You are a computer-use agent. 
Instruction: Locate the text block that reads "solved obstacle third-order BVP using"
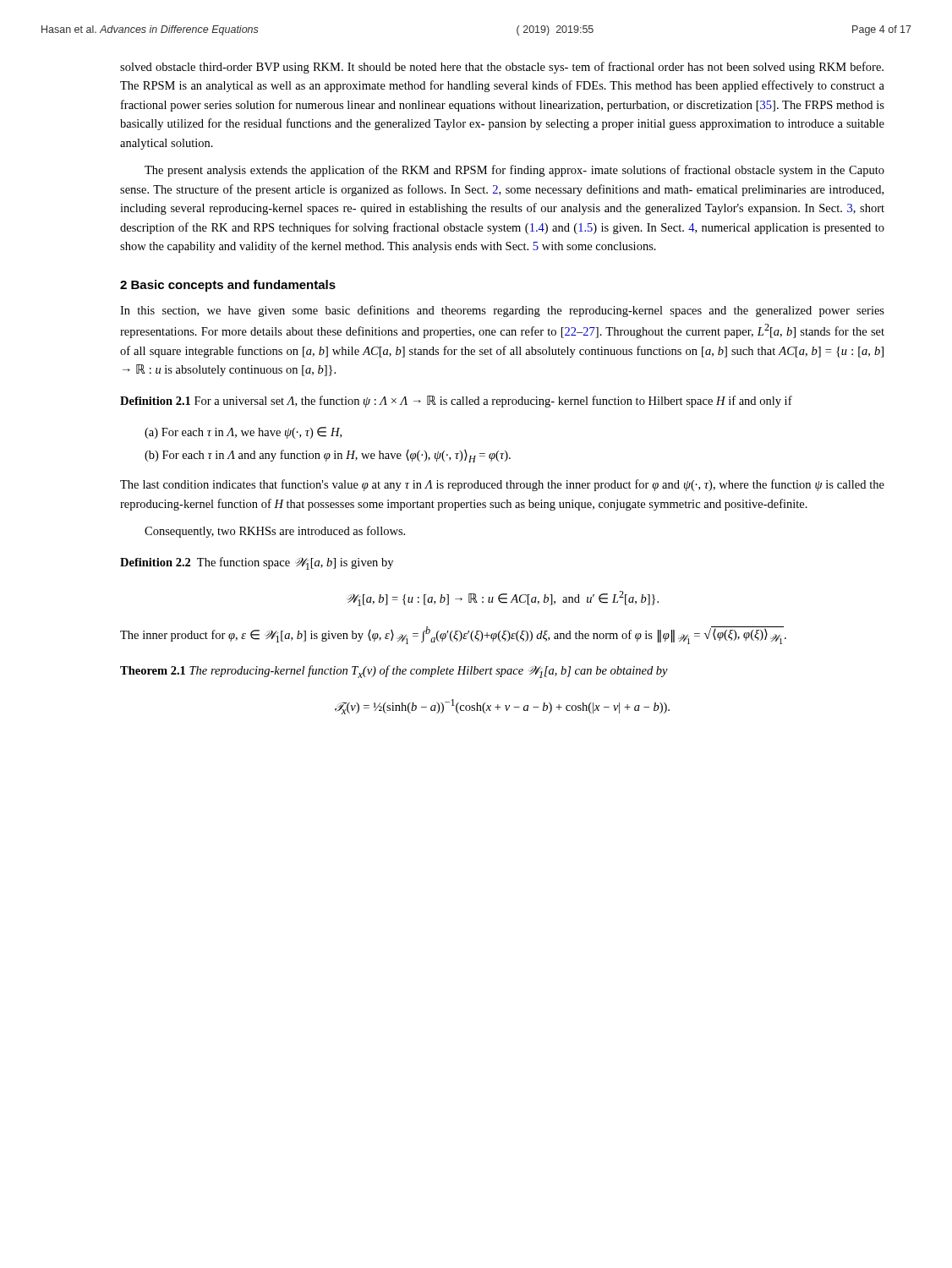[502, 105]
